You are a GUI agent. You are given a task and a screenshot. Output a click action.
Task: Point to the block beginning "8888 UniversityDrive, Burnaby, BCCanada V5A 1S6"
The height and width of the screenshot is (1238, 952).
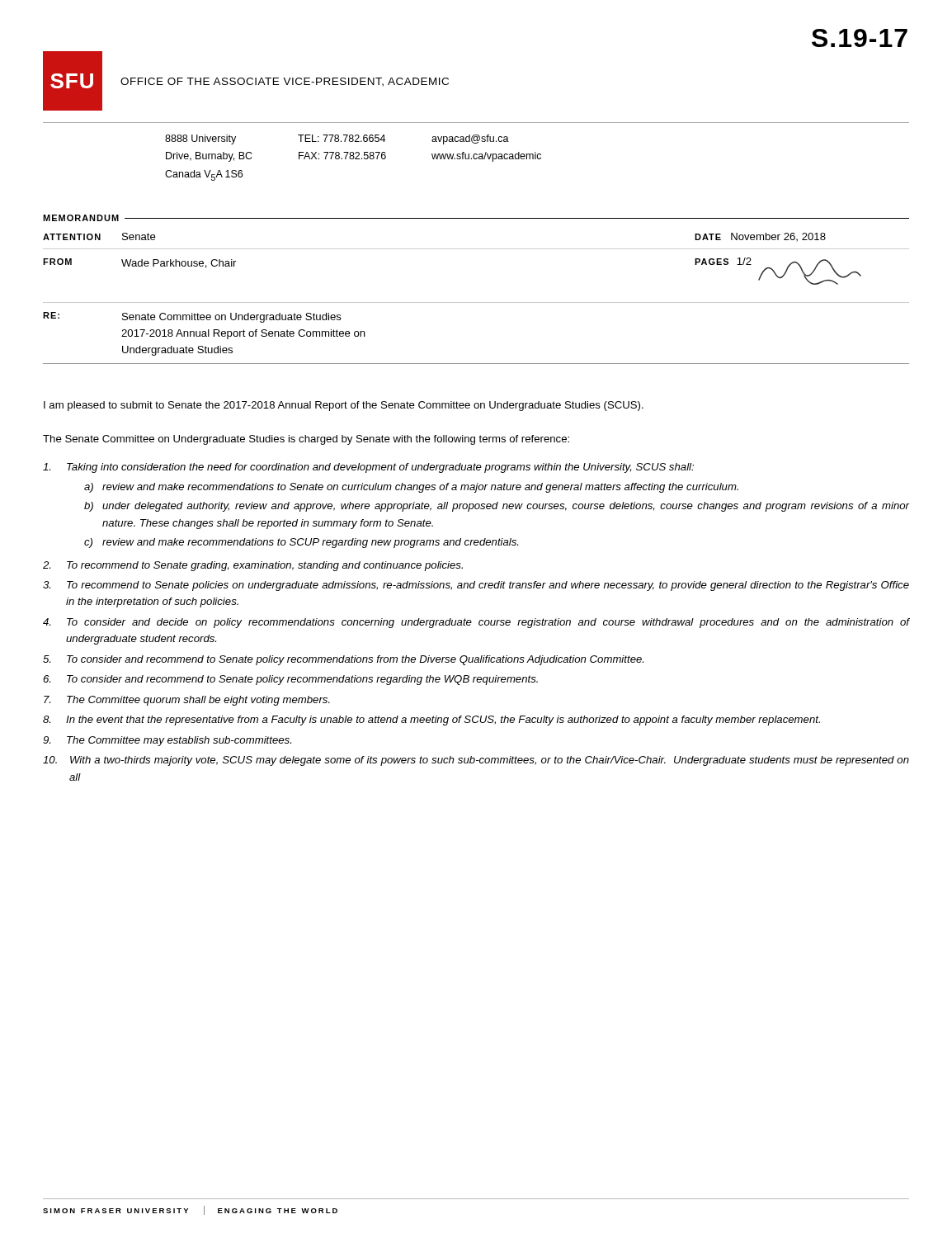point(353,157)
